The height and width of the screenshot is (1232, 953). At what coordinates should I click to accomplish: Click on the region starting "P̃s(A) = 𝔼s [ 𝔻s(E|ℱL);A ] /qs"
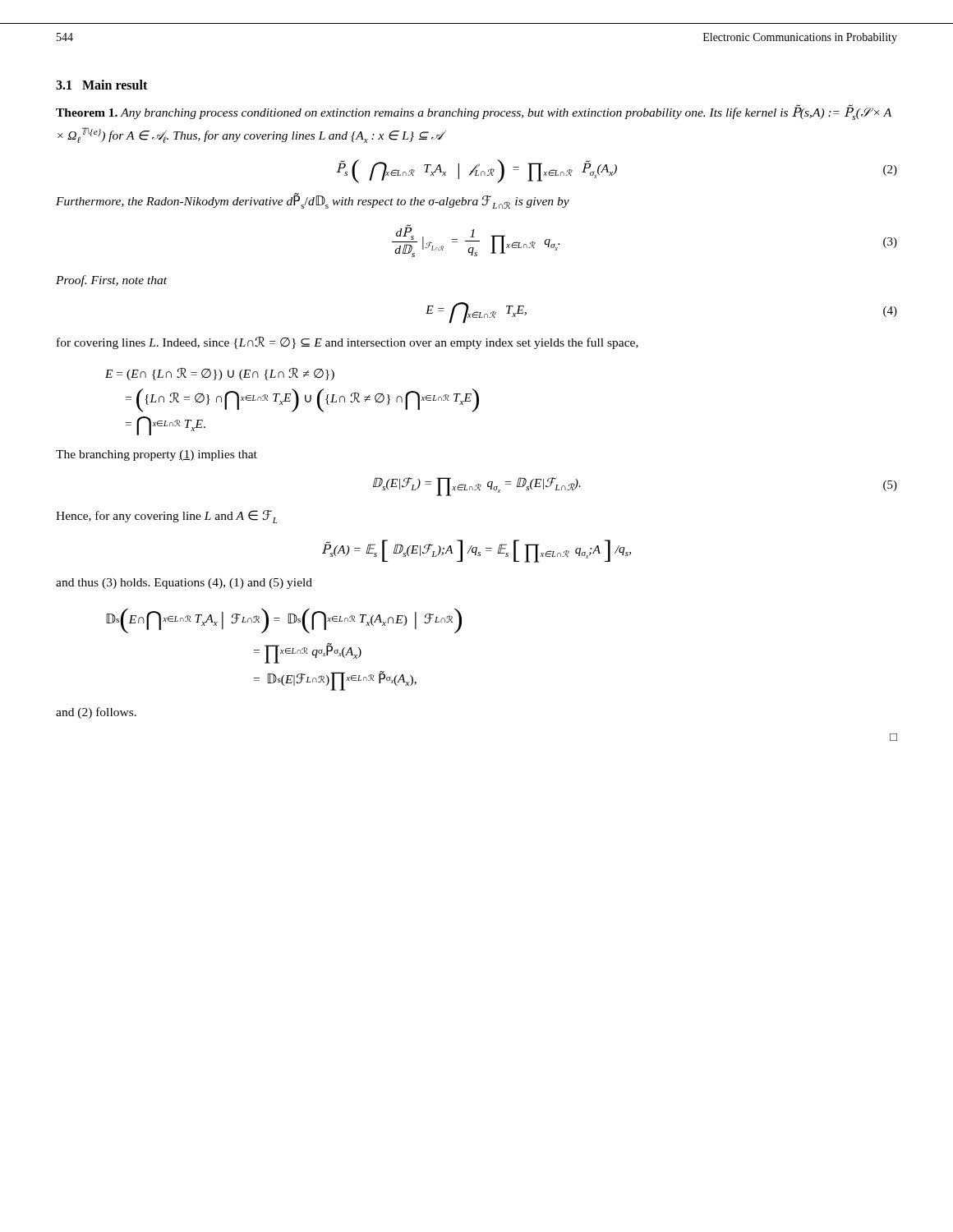pyautogui.click(x=476, y=550)
